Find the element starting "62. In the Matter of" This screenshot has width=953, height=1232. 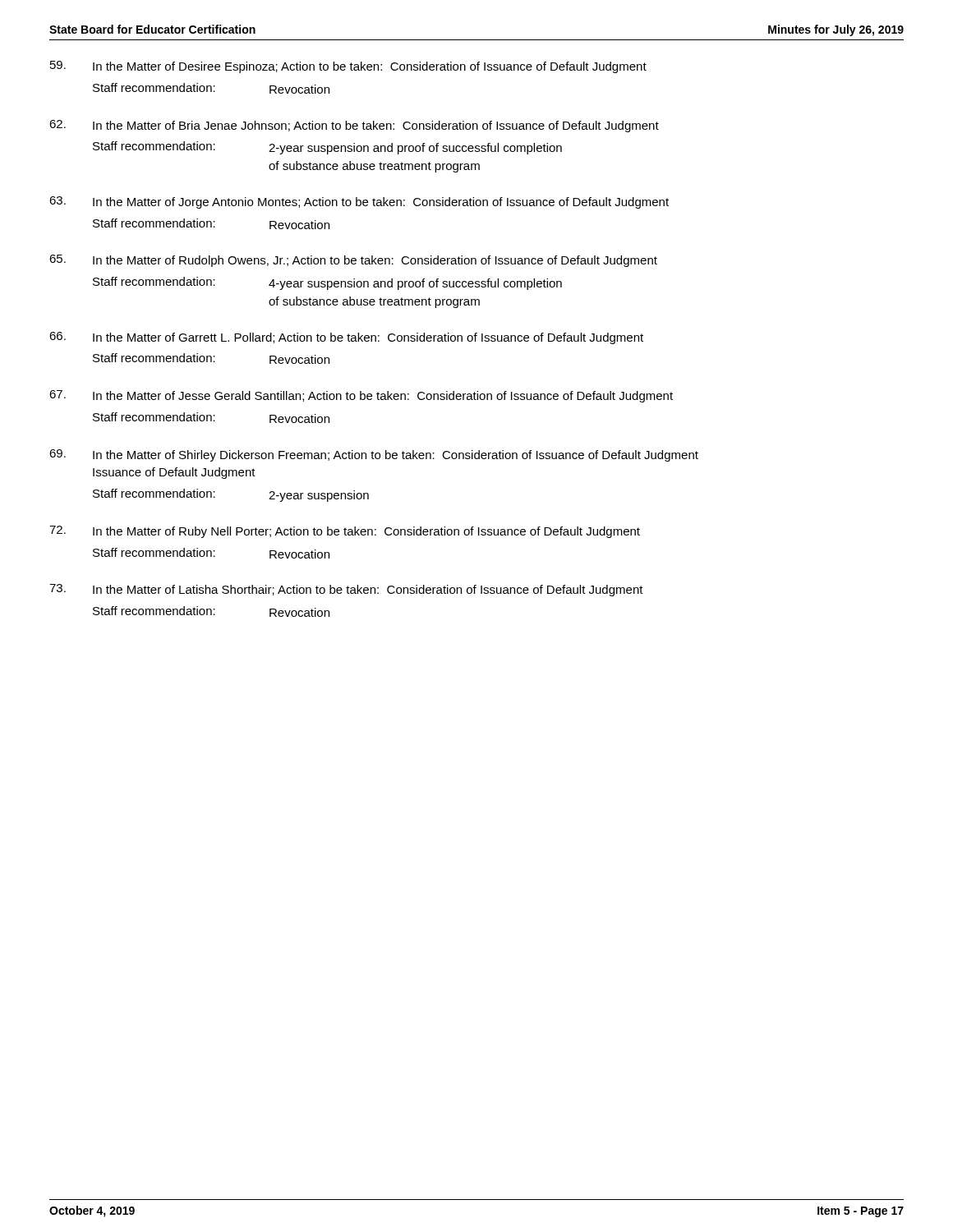click(476, 145)
